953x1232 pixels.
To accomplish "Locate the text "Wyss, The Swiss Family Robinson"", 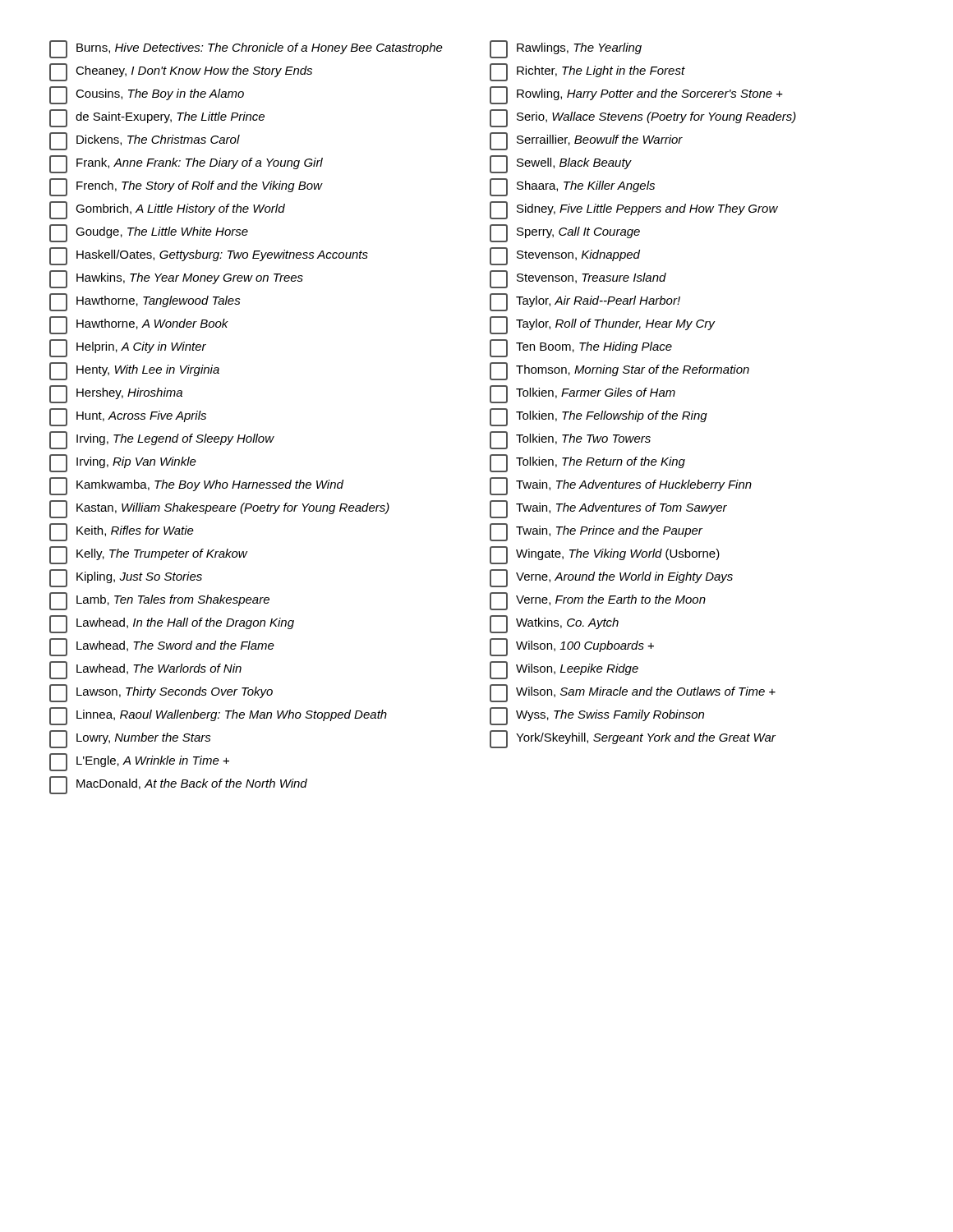I will [597, 716].
